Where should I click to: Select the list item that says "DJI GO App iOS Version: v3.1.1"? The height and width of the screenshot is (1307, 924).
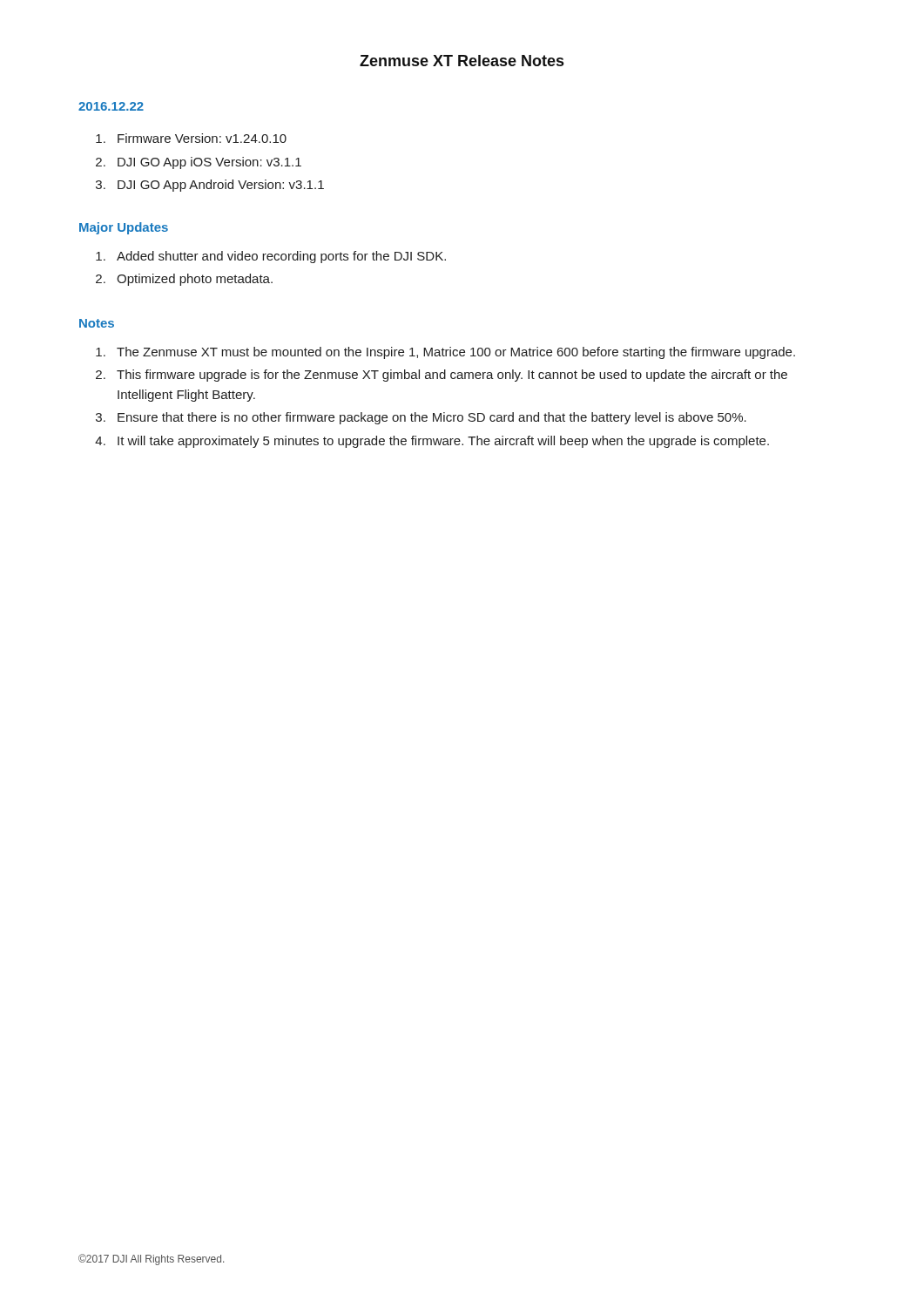coord(209,161)
